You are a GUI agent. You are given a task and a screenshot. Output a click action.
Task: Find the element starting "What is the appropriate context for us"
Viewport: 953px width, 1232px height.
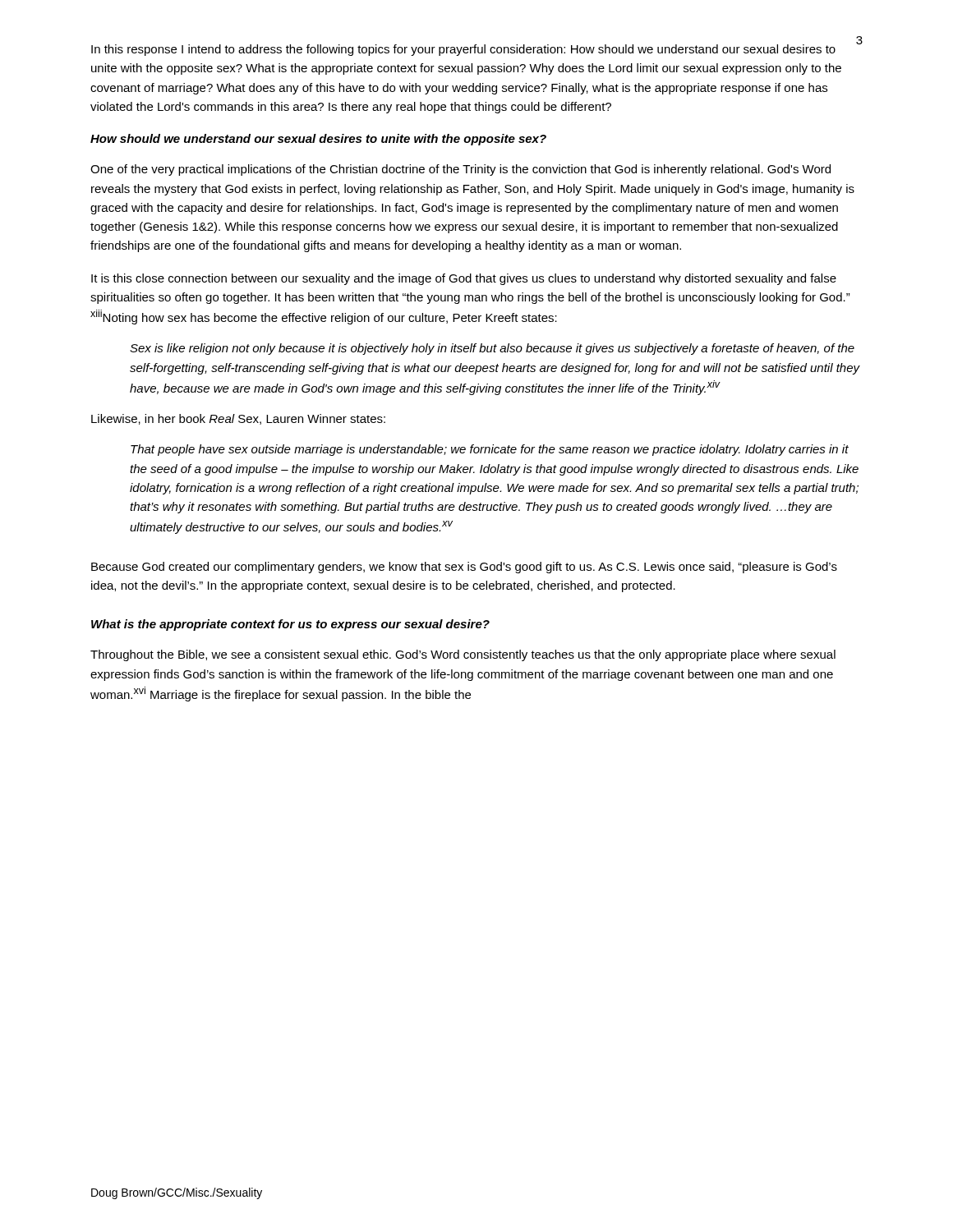point(290,624)
